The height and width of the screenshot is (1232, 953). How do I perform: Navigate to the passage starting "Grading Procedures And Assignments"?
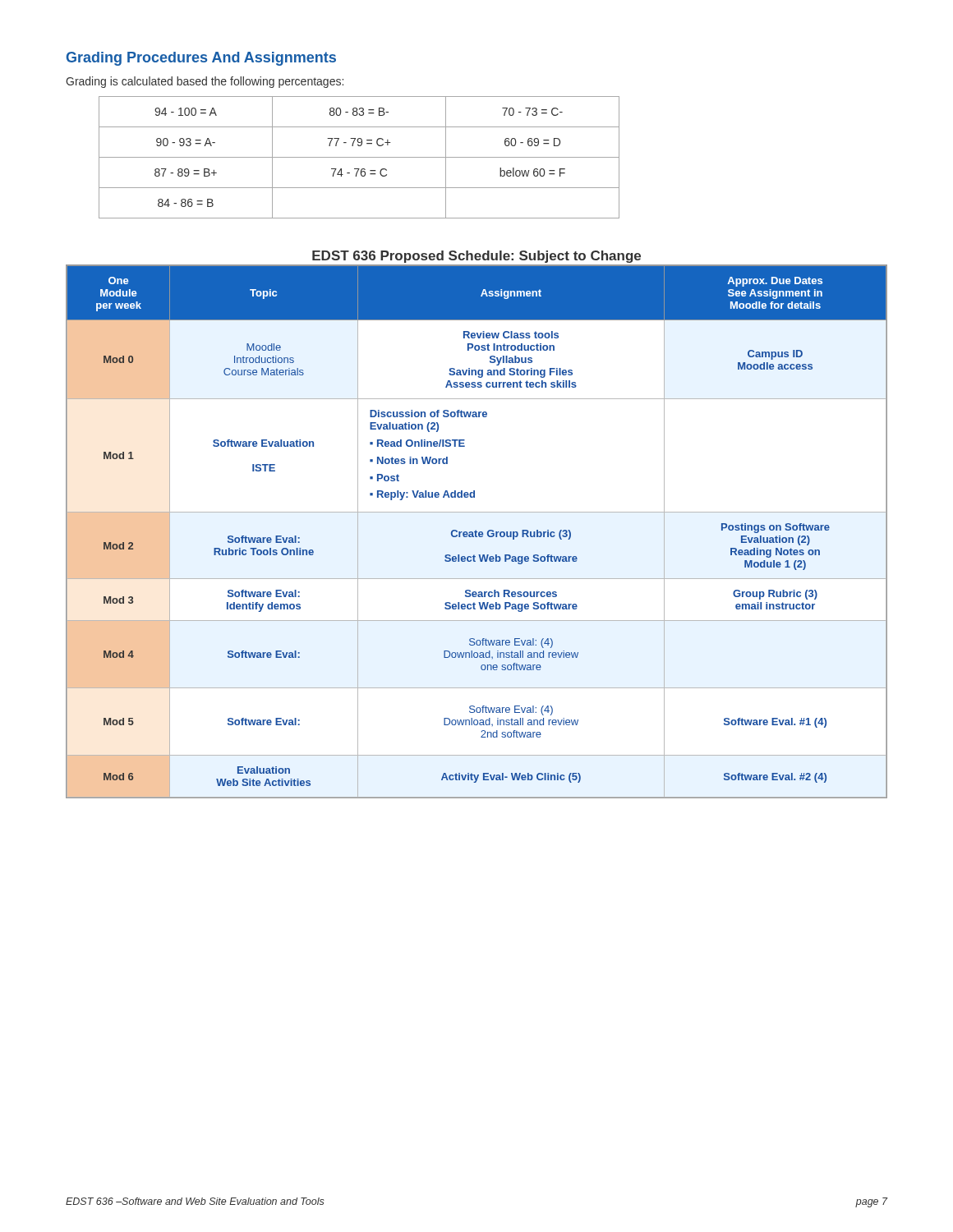point(201,57)
